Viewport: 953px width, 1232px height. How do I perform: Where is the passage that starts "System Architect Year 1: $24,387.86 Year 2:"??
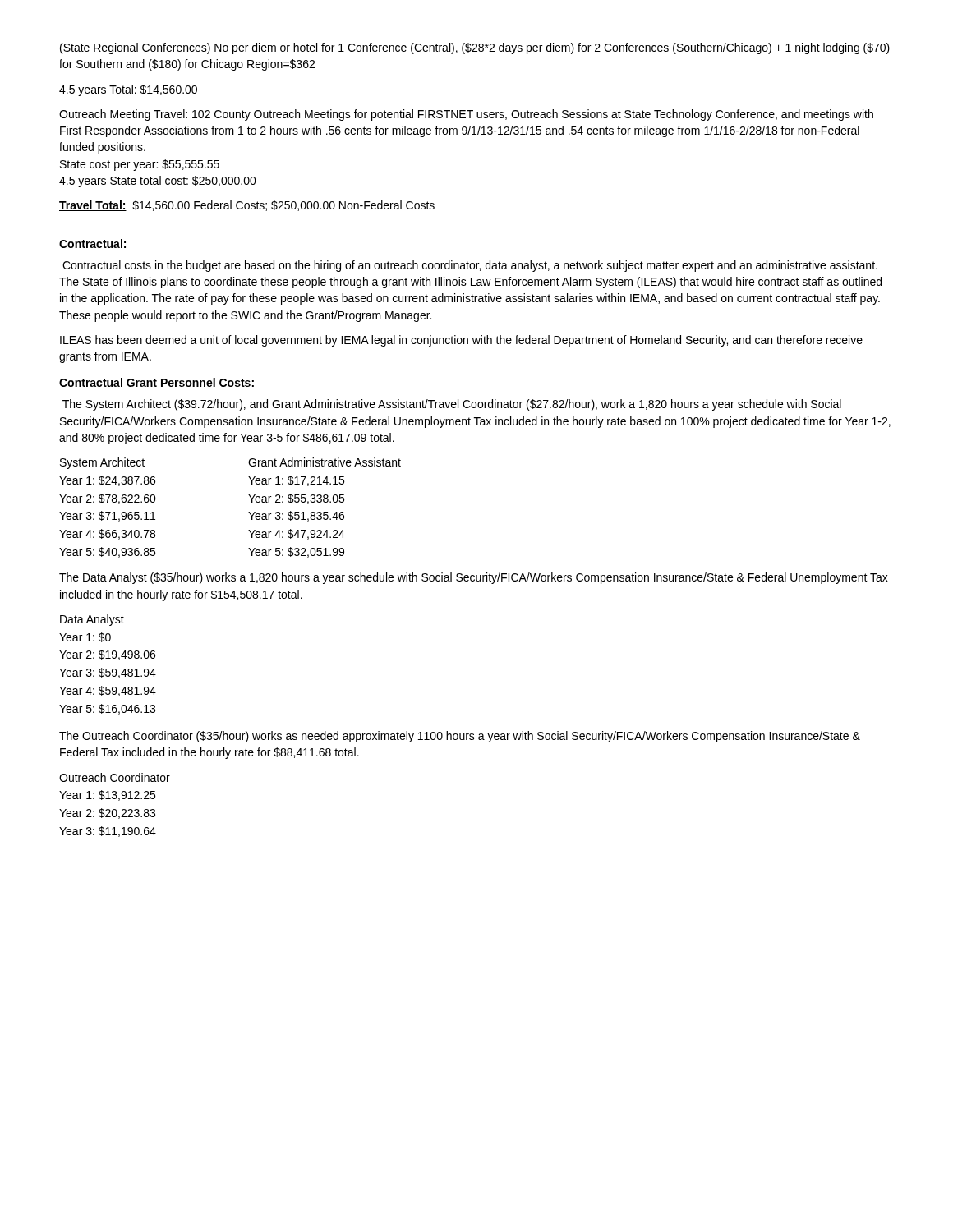coord(108,507)
